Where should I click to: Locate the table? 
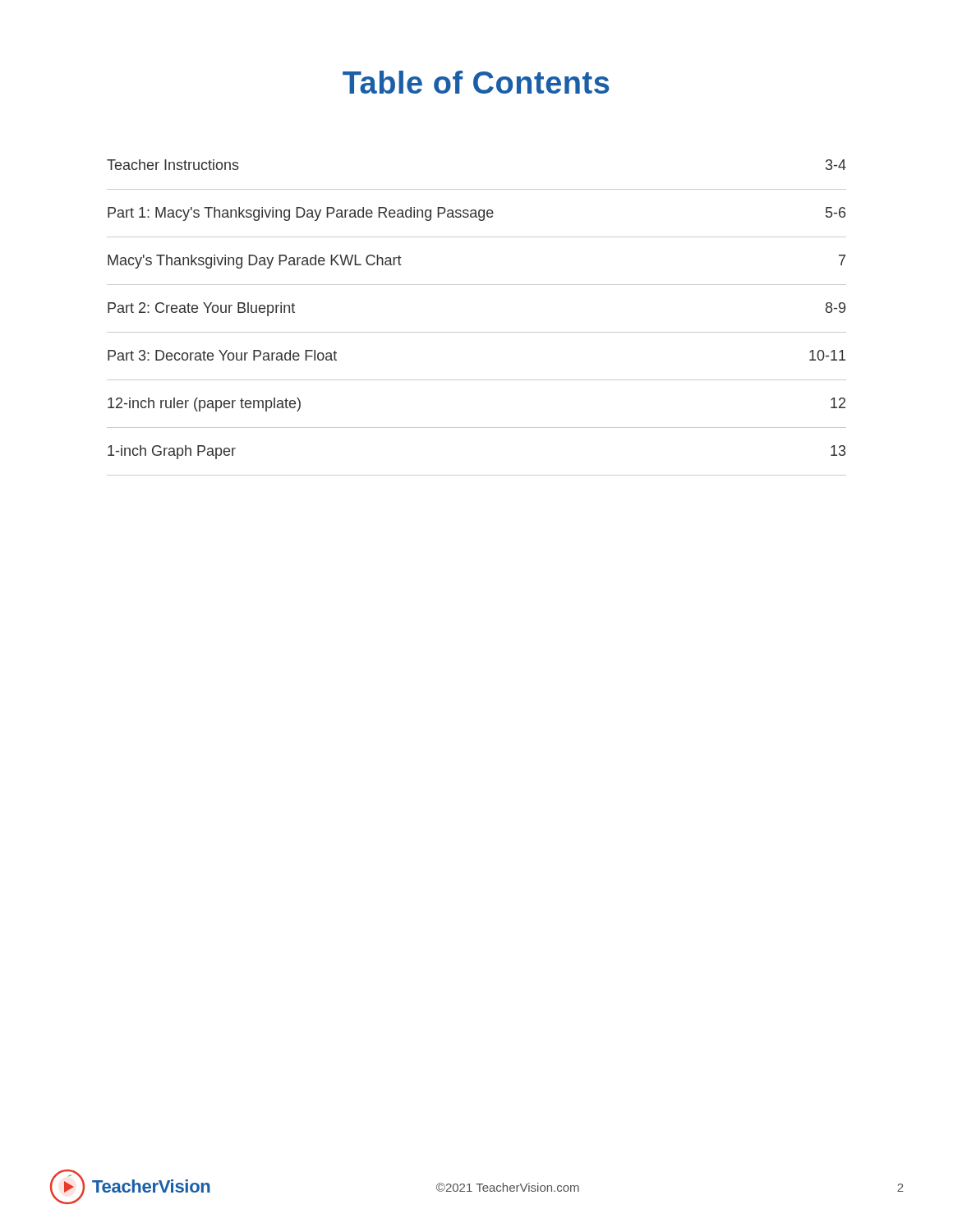click(x=476, y=309)
